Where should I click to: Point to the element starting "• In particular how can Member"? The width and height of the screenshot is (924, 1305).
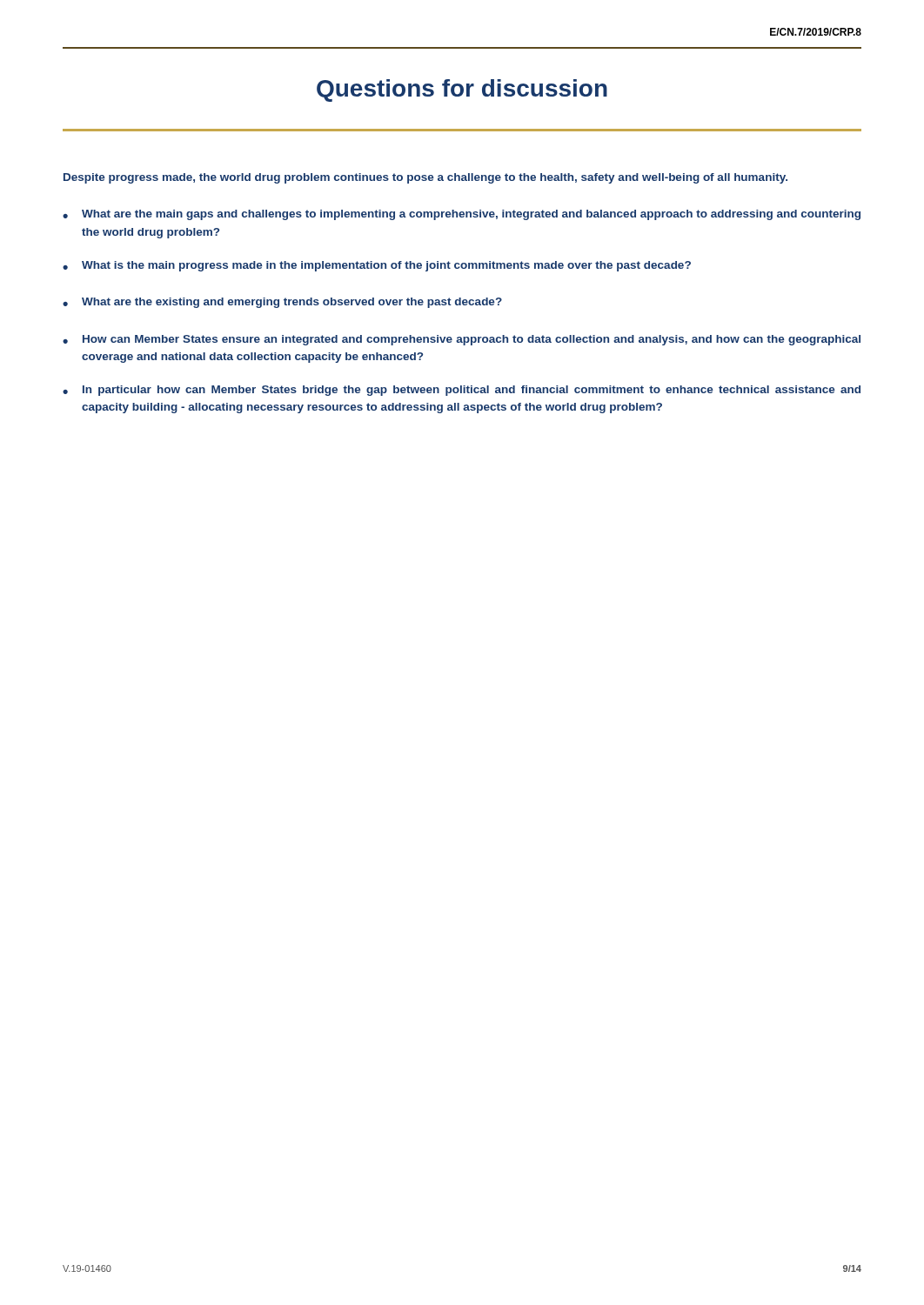coord(462,399)
